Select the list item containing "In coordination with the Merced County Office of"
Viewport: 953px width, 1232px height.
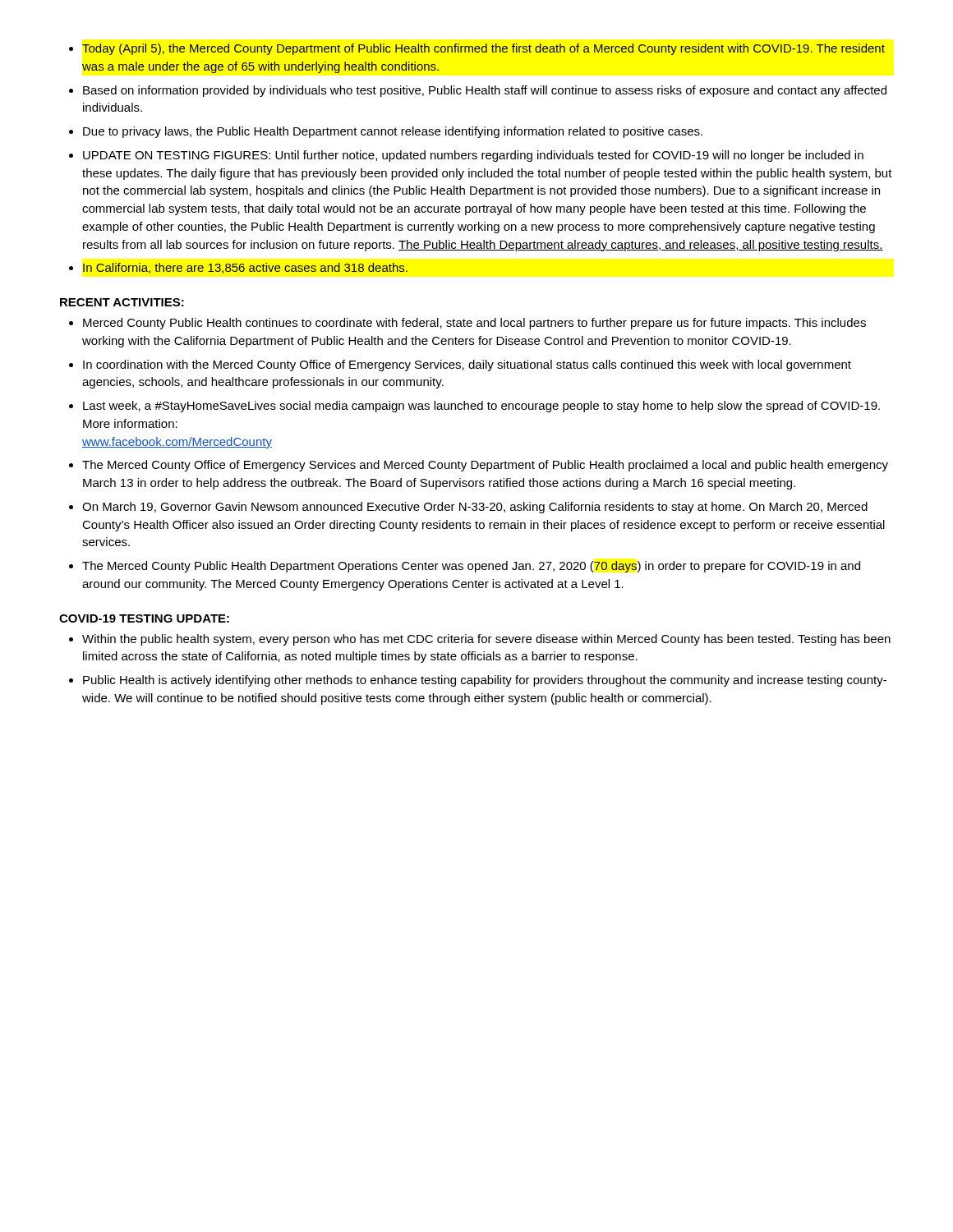pos(467,373)
